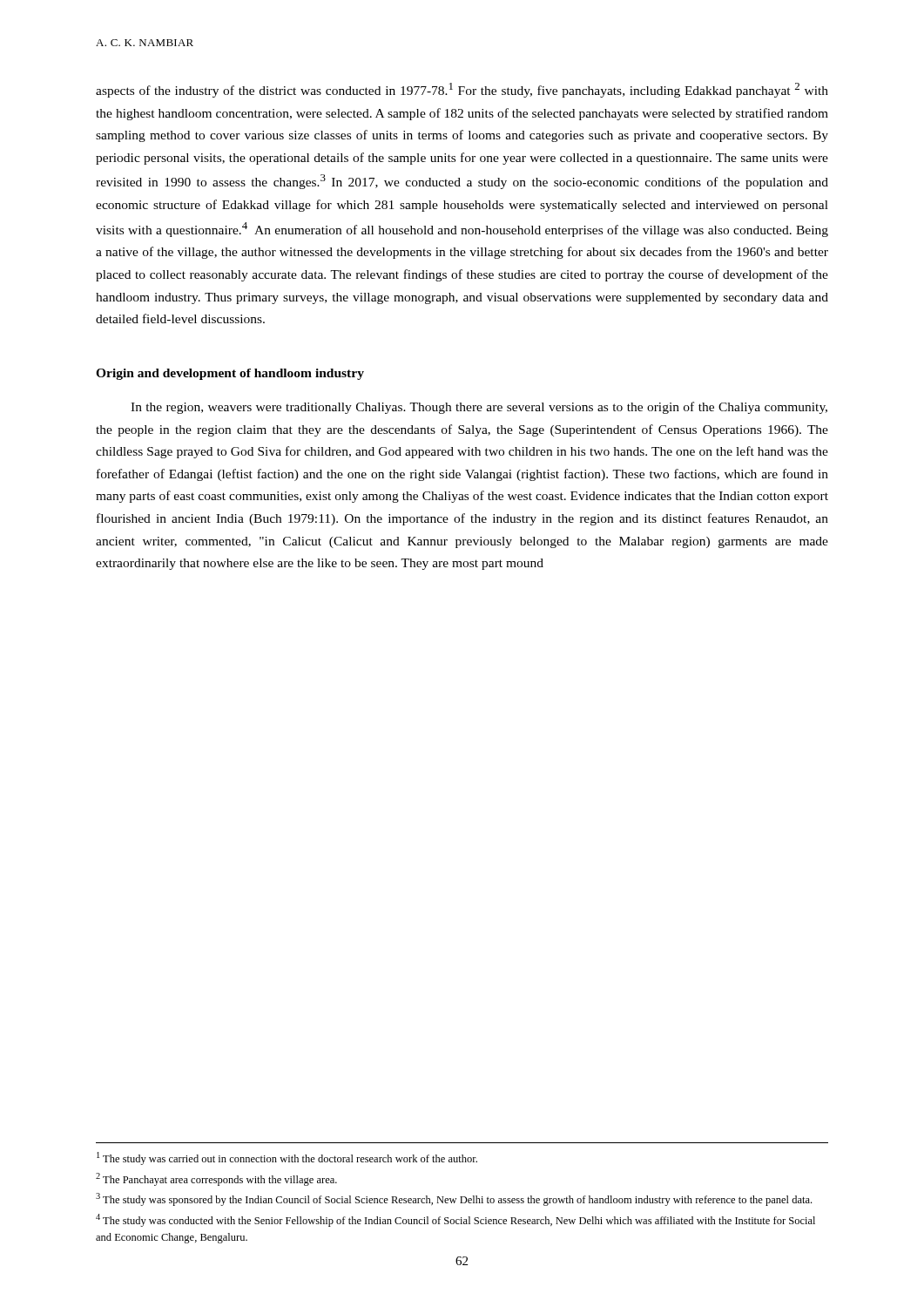The width and height of the screenshot is (924, 1307).
Task: Select the section header that says "Origin and development"
Action: pos(230,372)
